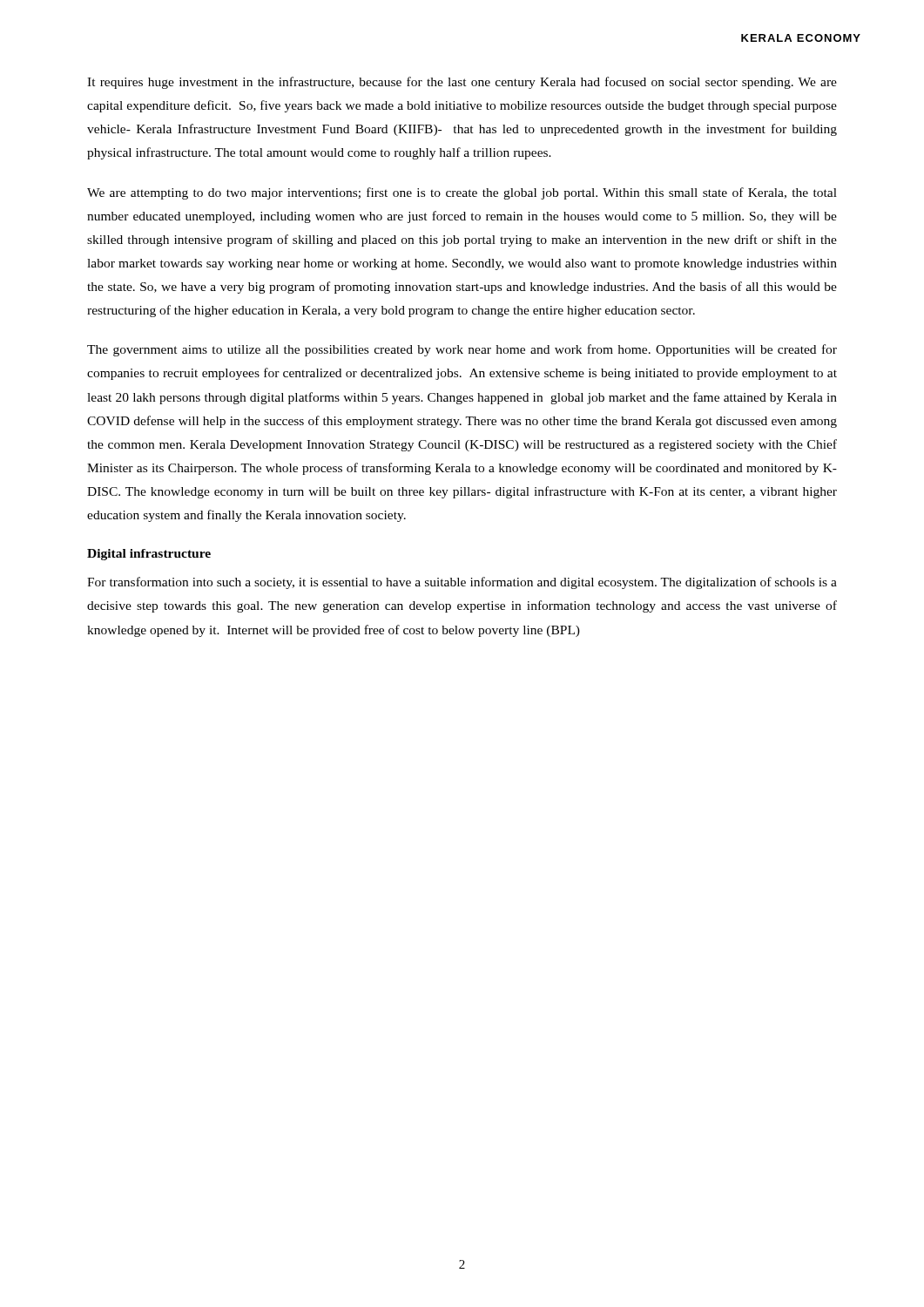
Task: Select the text block that says "It requires huge investment in the infrastructure, because"
Action: (x=462, y=117)
